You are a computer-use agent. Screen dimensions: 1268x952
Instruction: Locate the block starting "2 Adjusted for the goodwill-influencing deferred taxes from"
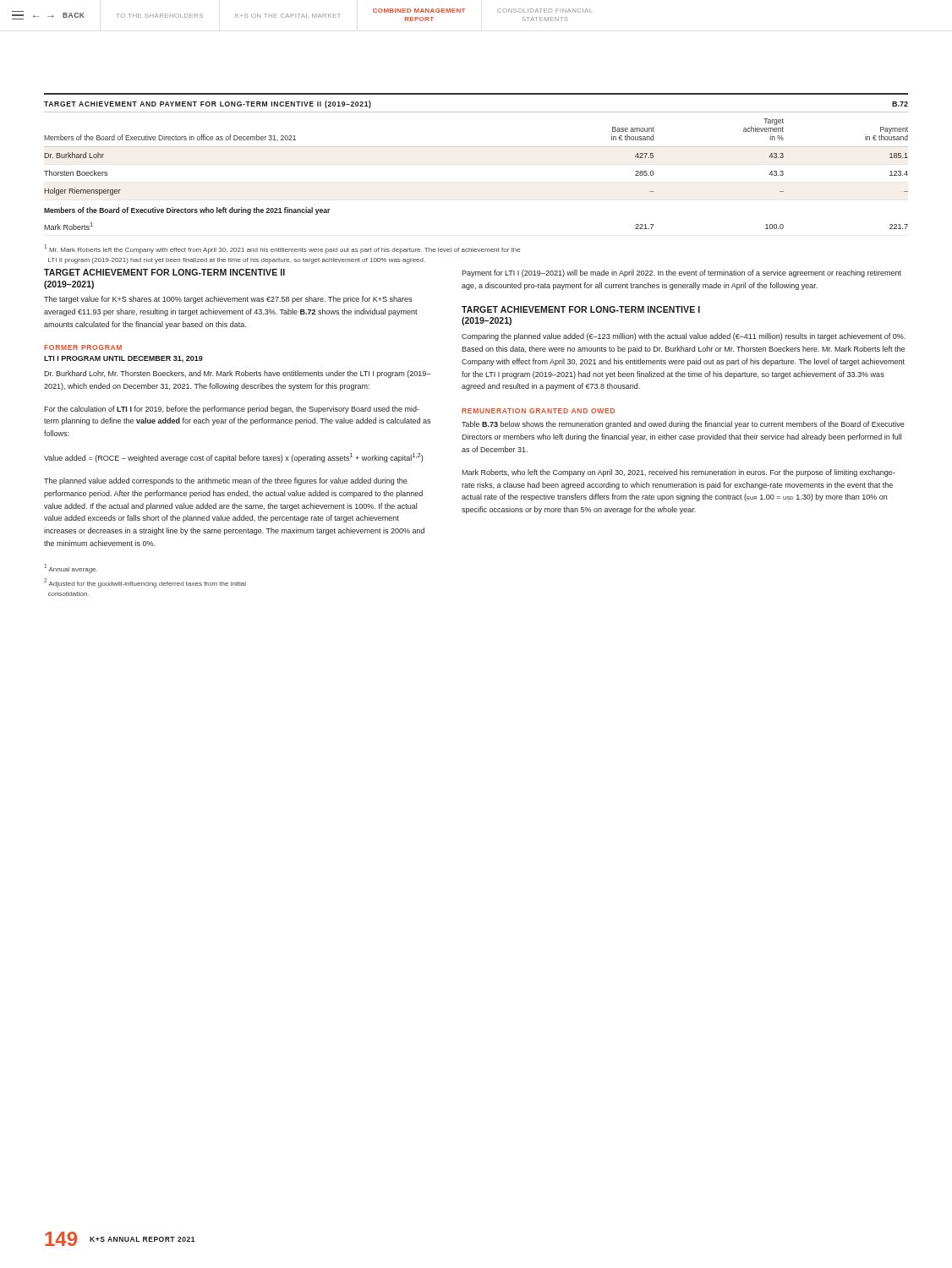145,588
